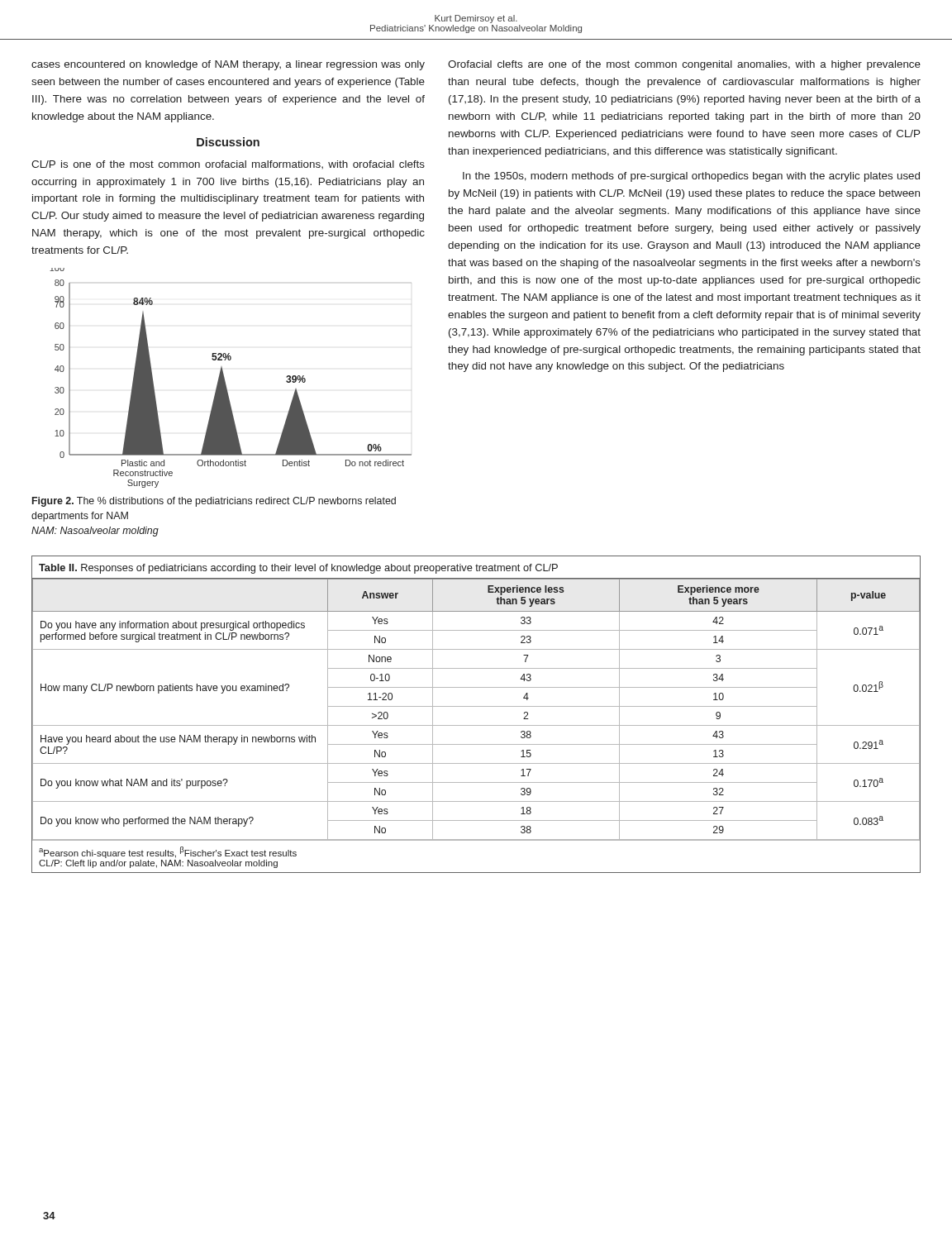This screenshot has height=1240, width=952.
Task: Select the table that reads "Experience less than 5 years"
Action: point(476,714)
